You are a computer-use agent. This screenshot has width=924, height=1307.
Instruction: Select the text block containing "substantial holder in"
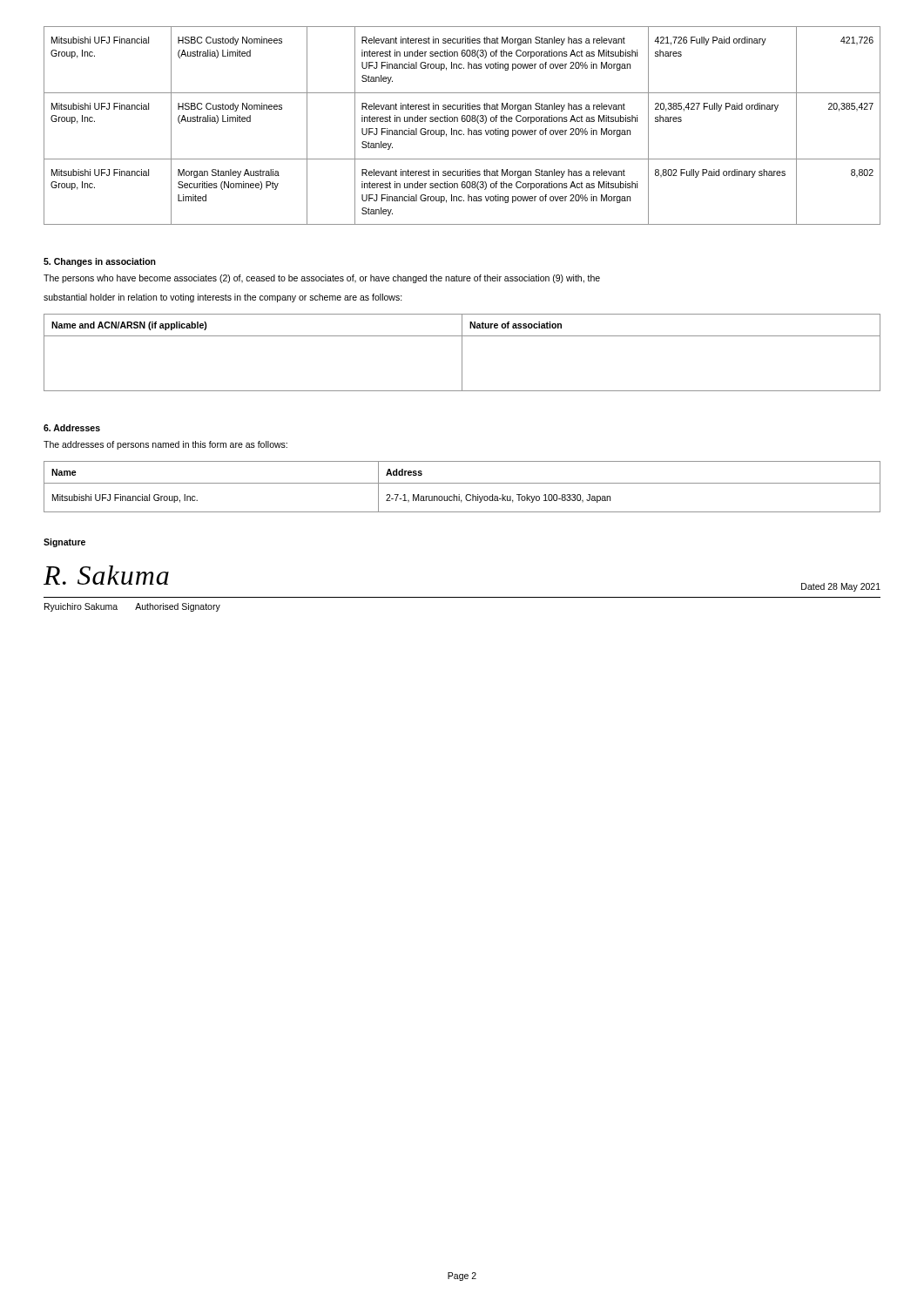[x=223, y=297]
